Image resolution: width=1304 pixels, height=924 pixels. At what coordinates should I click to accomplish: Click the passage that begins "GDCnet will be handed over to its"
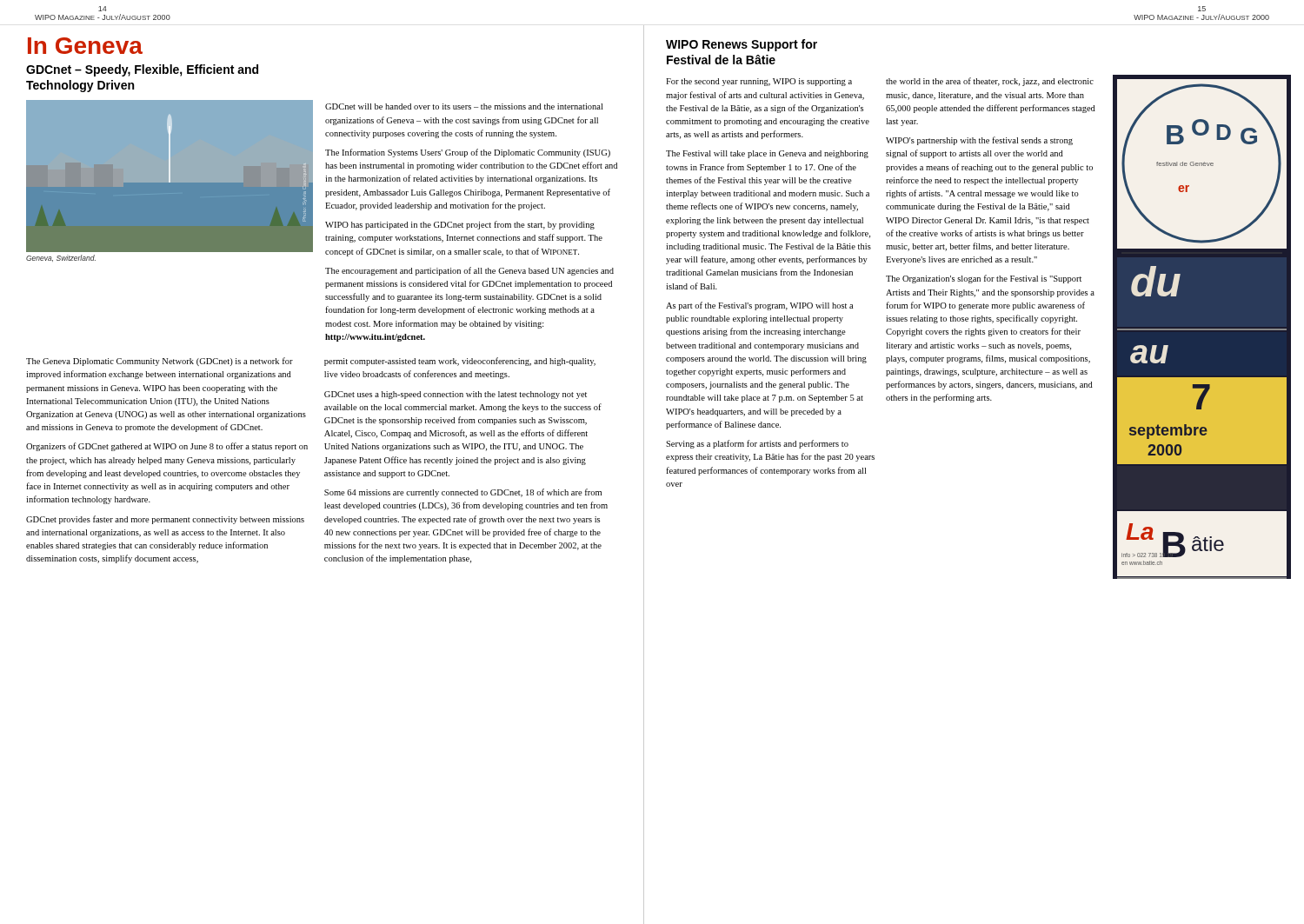(x=473, y=222)
